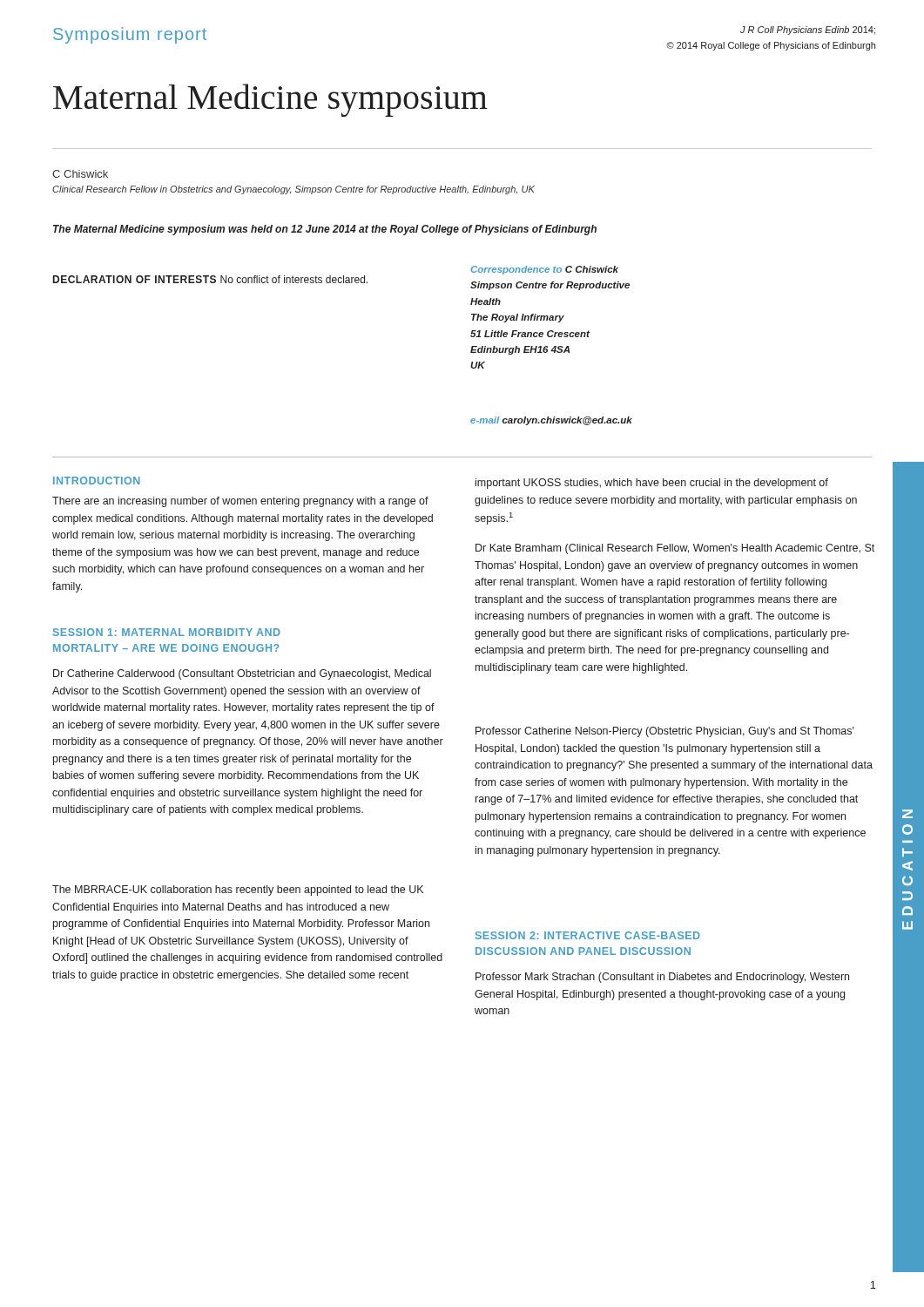Locate the block of text that opens with "There are an increasing number of women"
Viewport: 924px width, 1307px height.
coord(243,544)
